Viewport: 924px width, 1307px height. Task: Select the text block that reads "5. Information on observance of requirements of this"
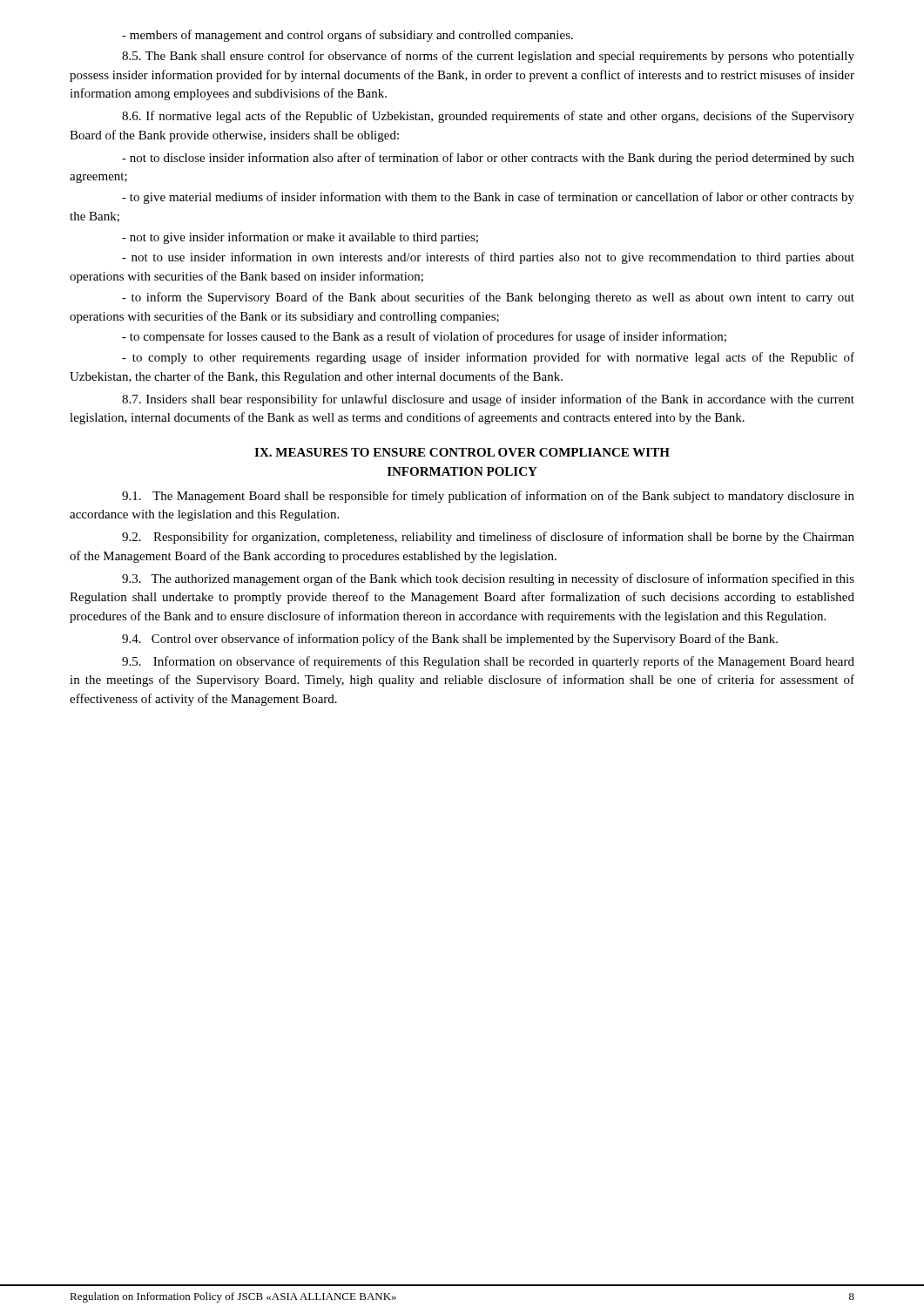tap(462, 681)
